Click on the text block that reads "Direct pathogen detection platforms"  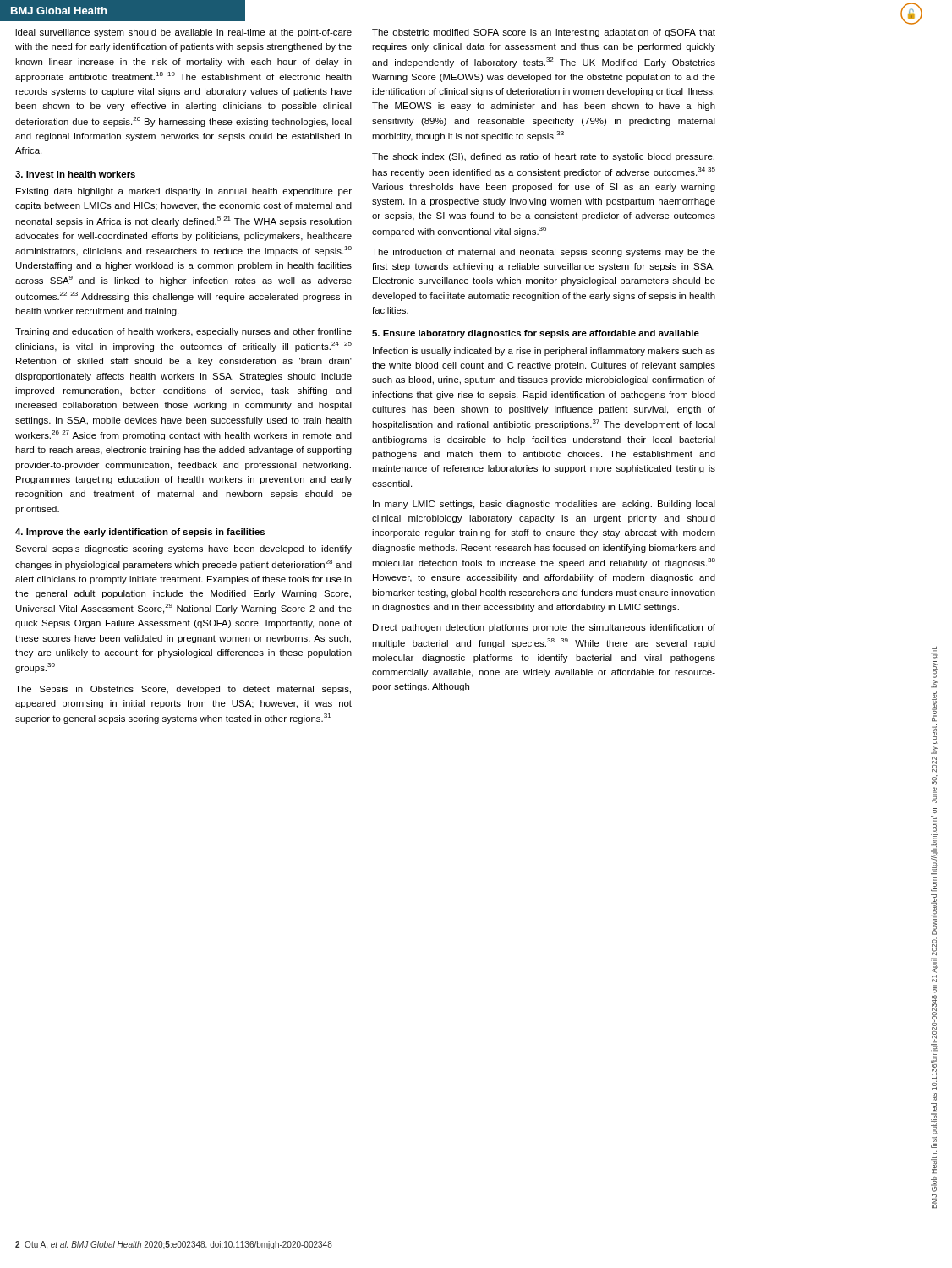[x=544, y=657]
